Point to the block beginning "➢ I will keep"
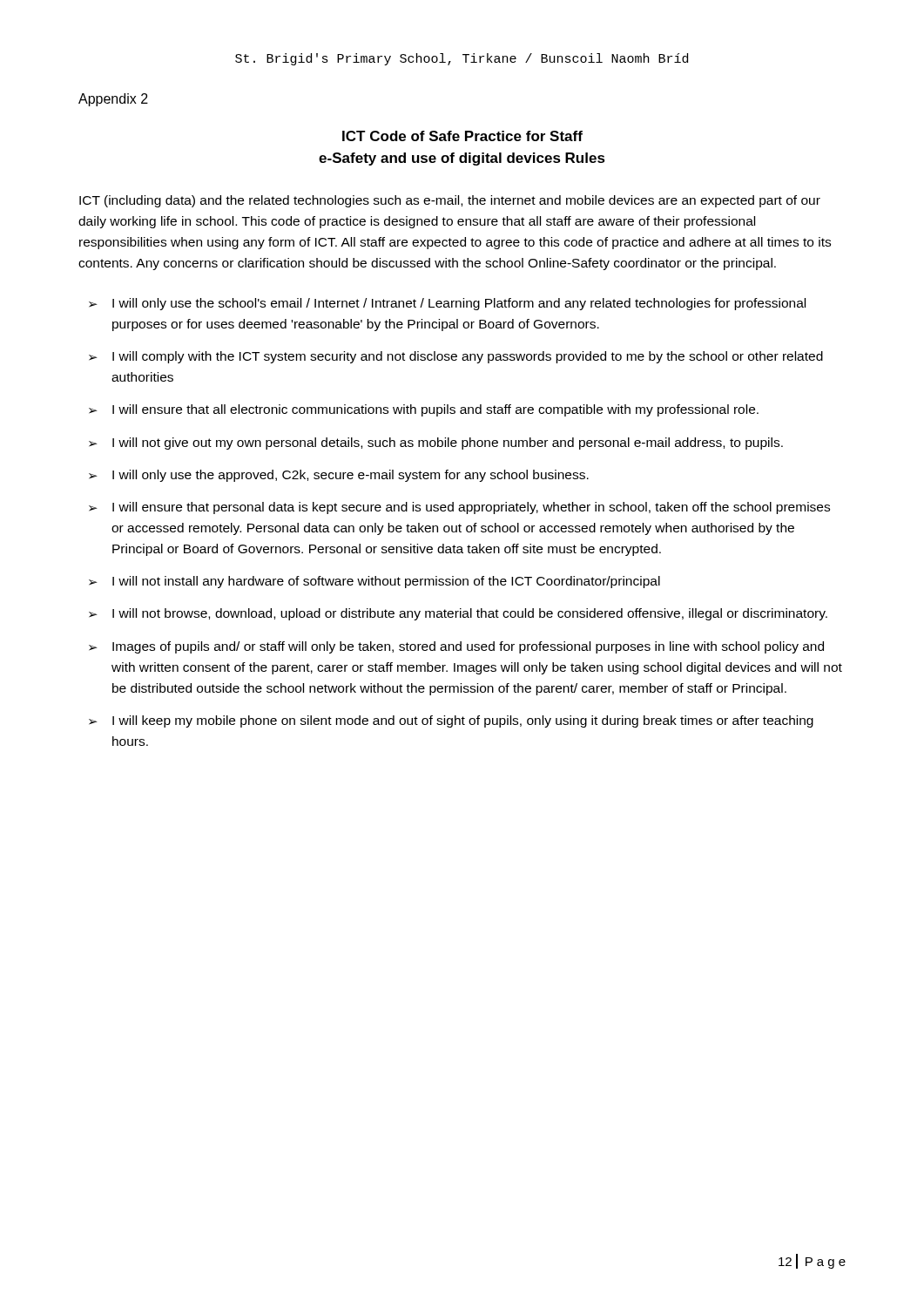The height and width of the screenshot is (1307, 924). 466,731
